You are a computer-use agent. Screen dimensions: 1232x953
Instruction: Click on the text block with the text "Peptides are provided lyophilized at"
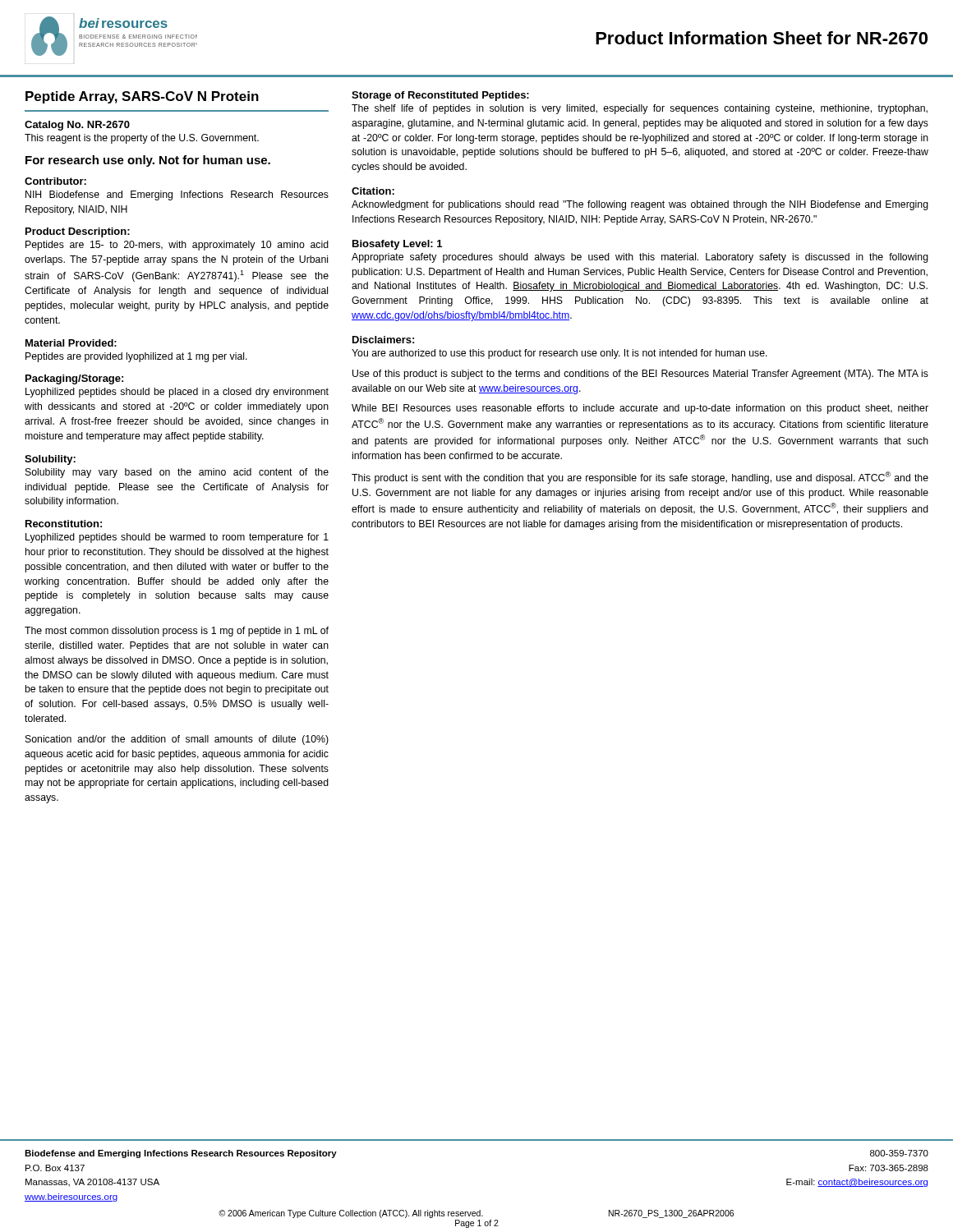point(136,356)
